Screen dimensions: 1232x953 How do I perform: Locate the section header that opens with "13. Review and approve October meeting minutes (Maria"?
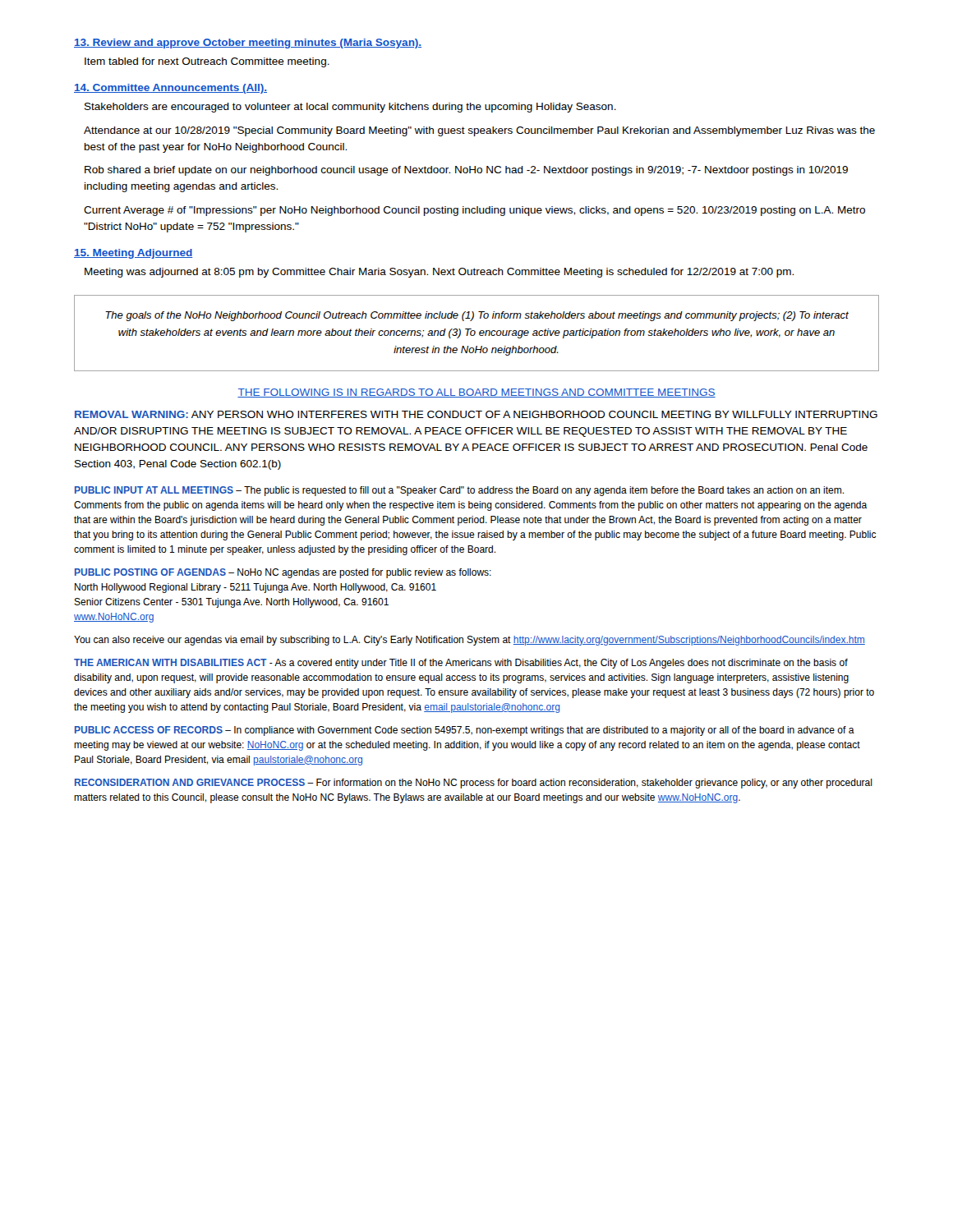[248, 42]
